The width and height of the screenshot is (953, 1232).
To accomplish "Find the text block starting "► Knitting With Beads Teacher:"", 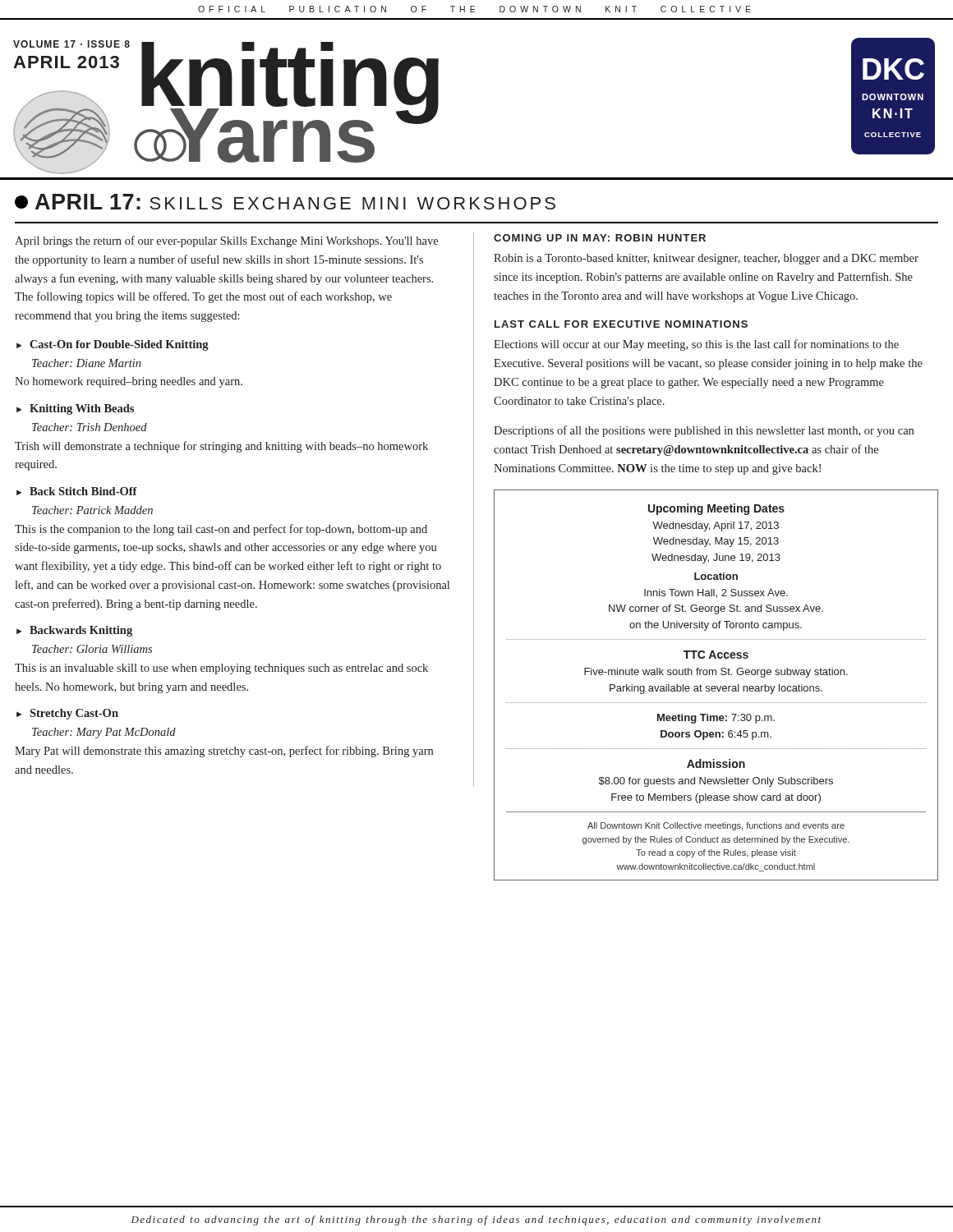I will (x=232, y=437).
